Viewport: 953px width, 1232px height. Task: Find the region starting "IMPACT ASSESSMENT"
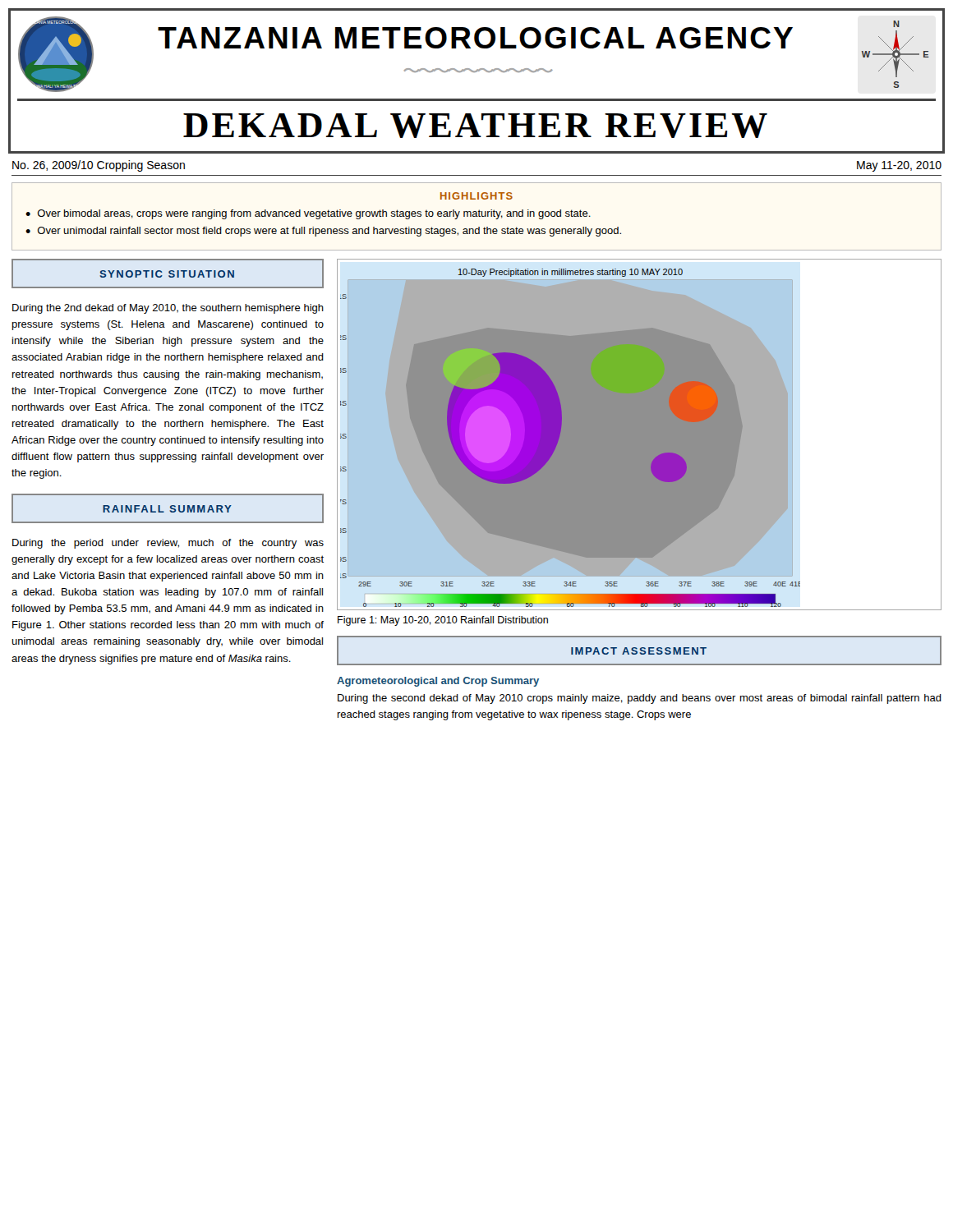tap(639, 651)
